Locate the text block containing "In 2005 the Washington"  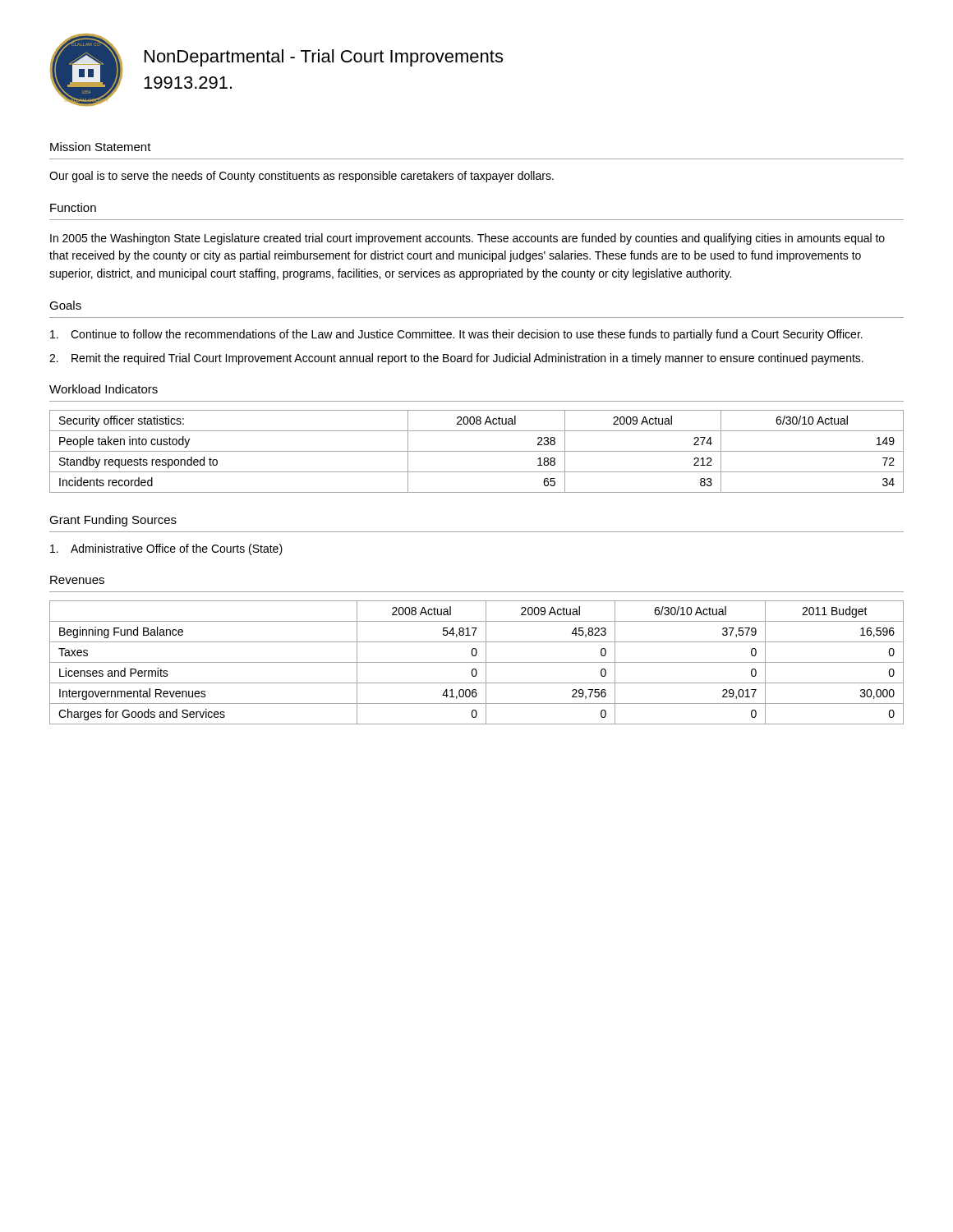467,256
